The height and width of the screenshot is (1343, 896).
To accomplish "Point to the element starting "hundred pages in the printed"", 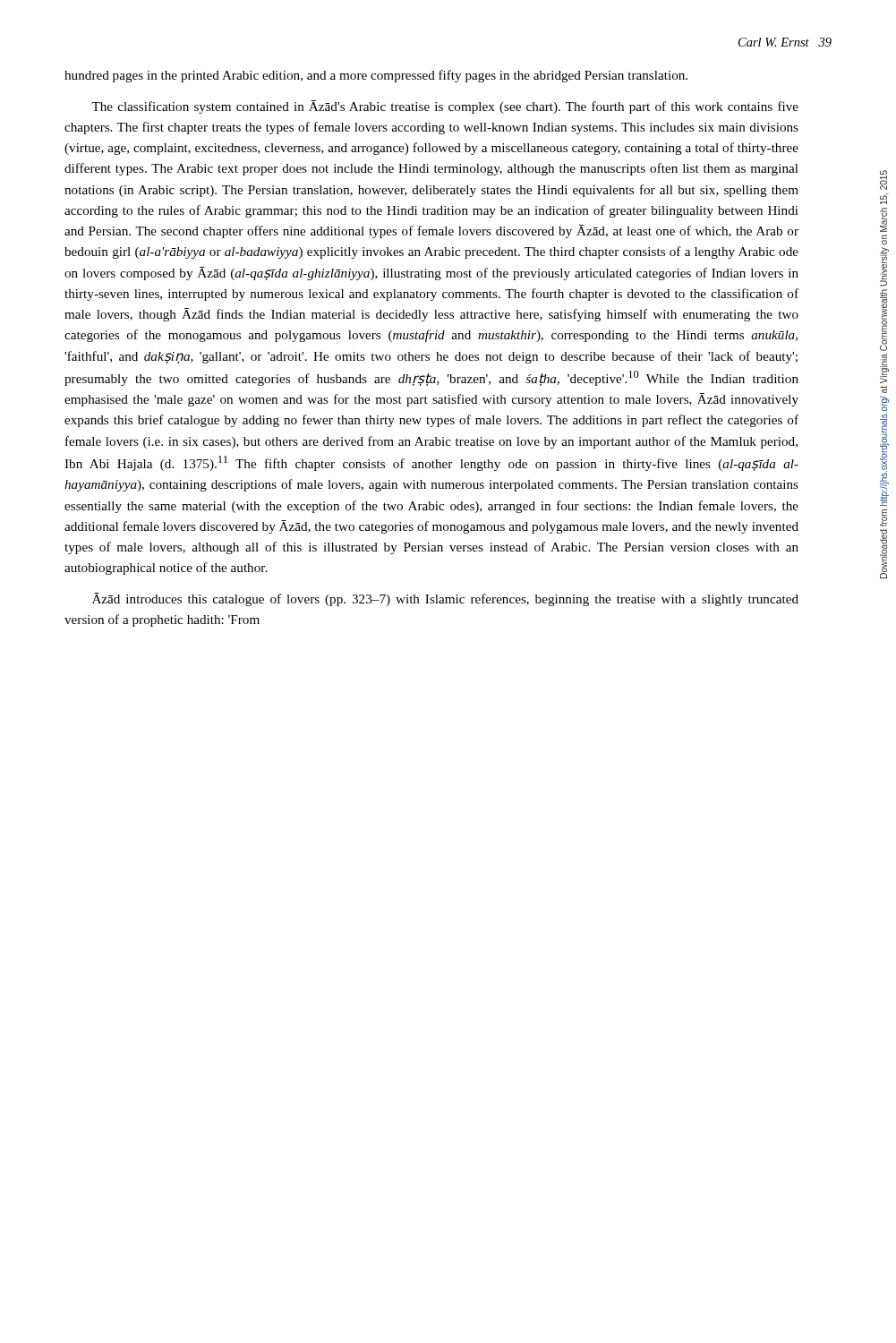I will click(x=431, y=347).
